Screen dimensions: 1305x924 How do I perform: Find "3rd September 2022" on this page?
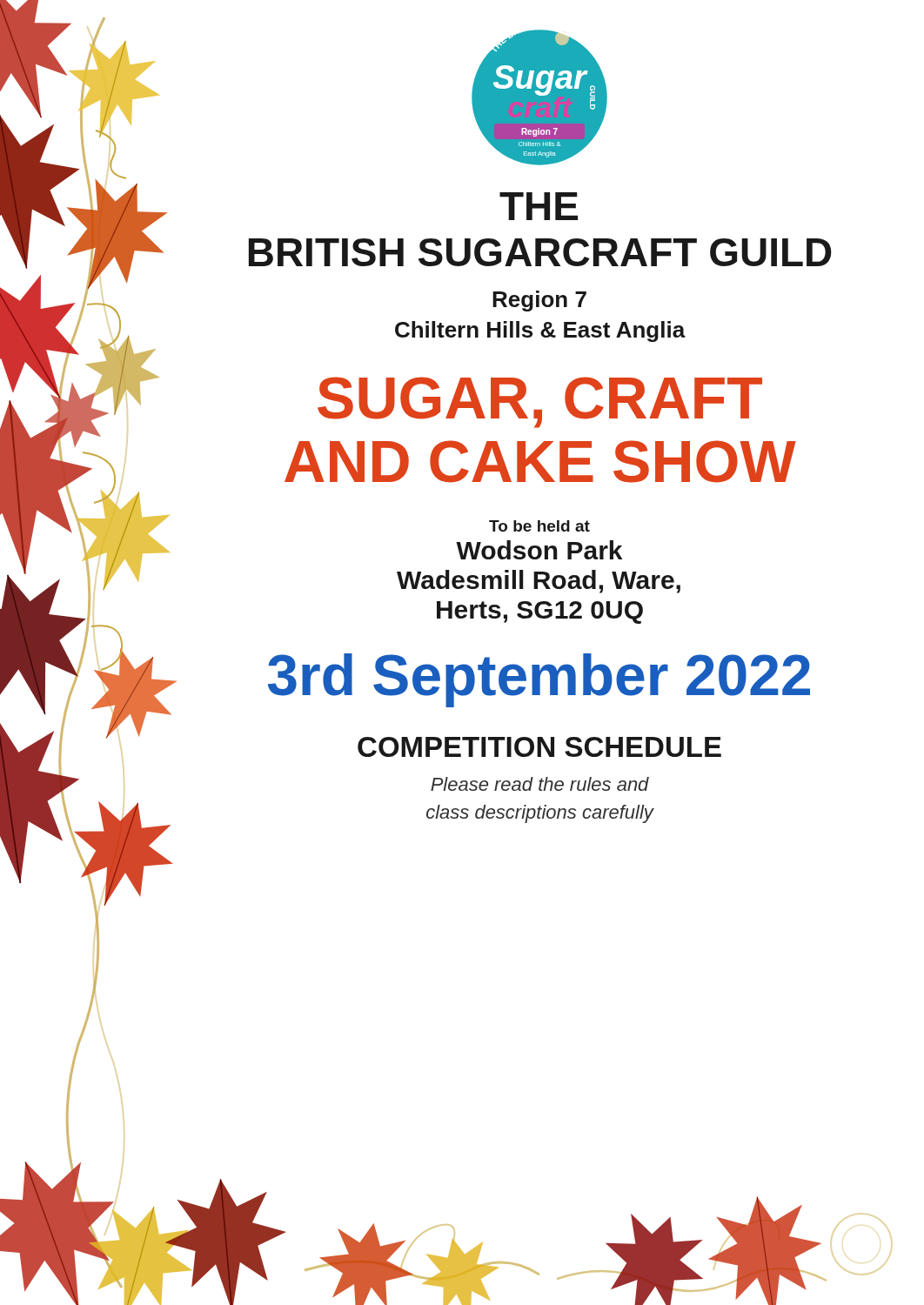coord(539,675)
